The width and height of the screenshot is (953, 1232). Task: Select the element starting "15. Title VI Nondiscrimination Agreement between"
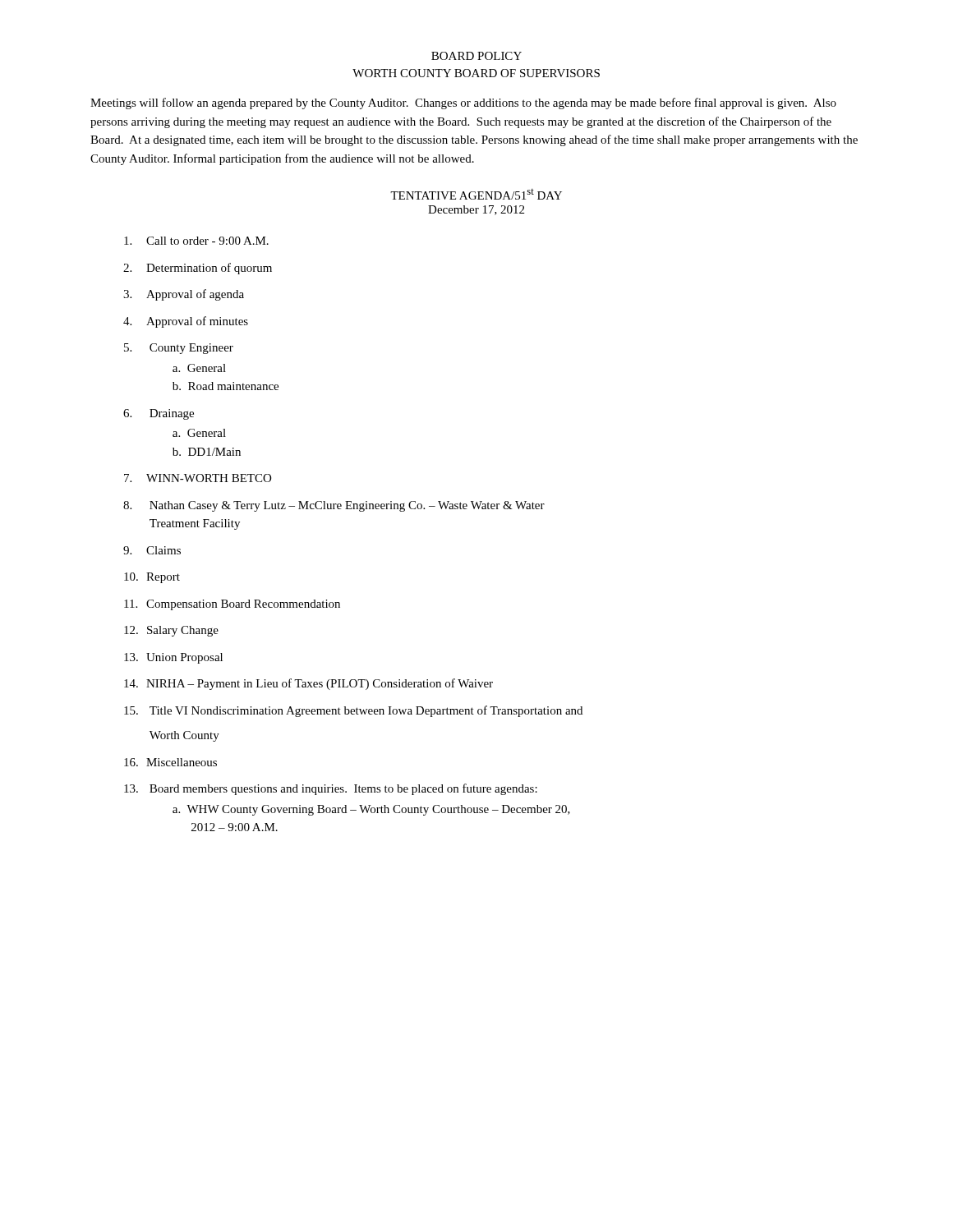[x=353, y=723]
